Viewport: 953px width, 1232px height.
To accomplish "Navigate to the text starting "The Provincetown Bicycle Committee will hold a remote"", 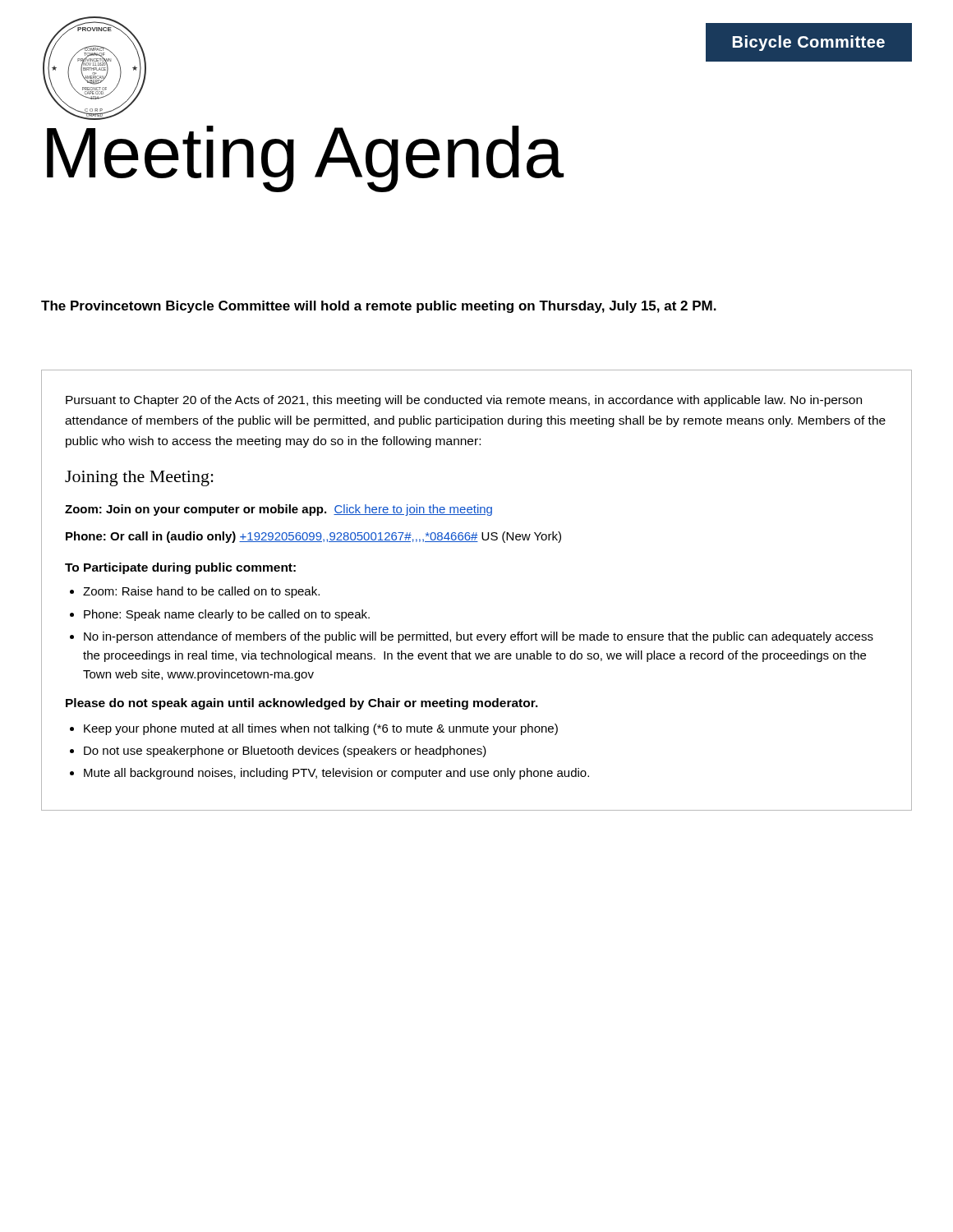I will click(x=476, y=306).
